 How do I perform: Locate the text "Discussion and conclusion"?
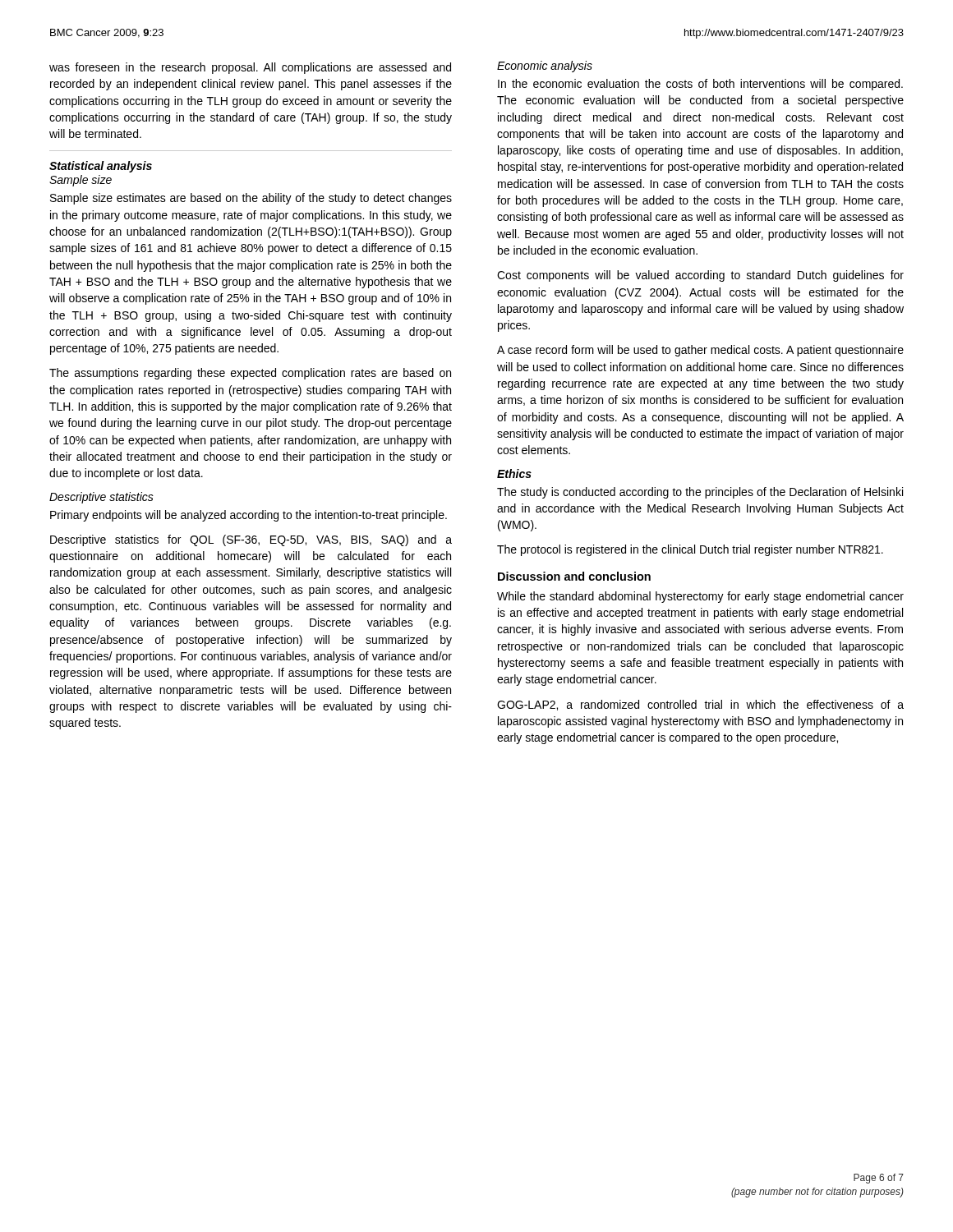coord(574,576)
